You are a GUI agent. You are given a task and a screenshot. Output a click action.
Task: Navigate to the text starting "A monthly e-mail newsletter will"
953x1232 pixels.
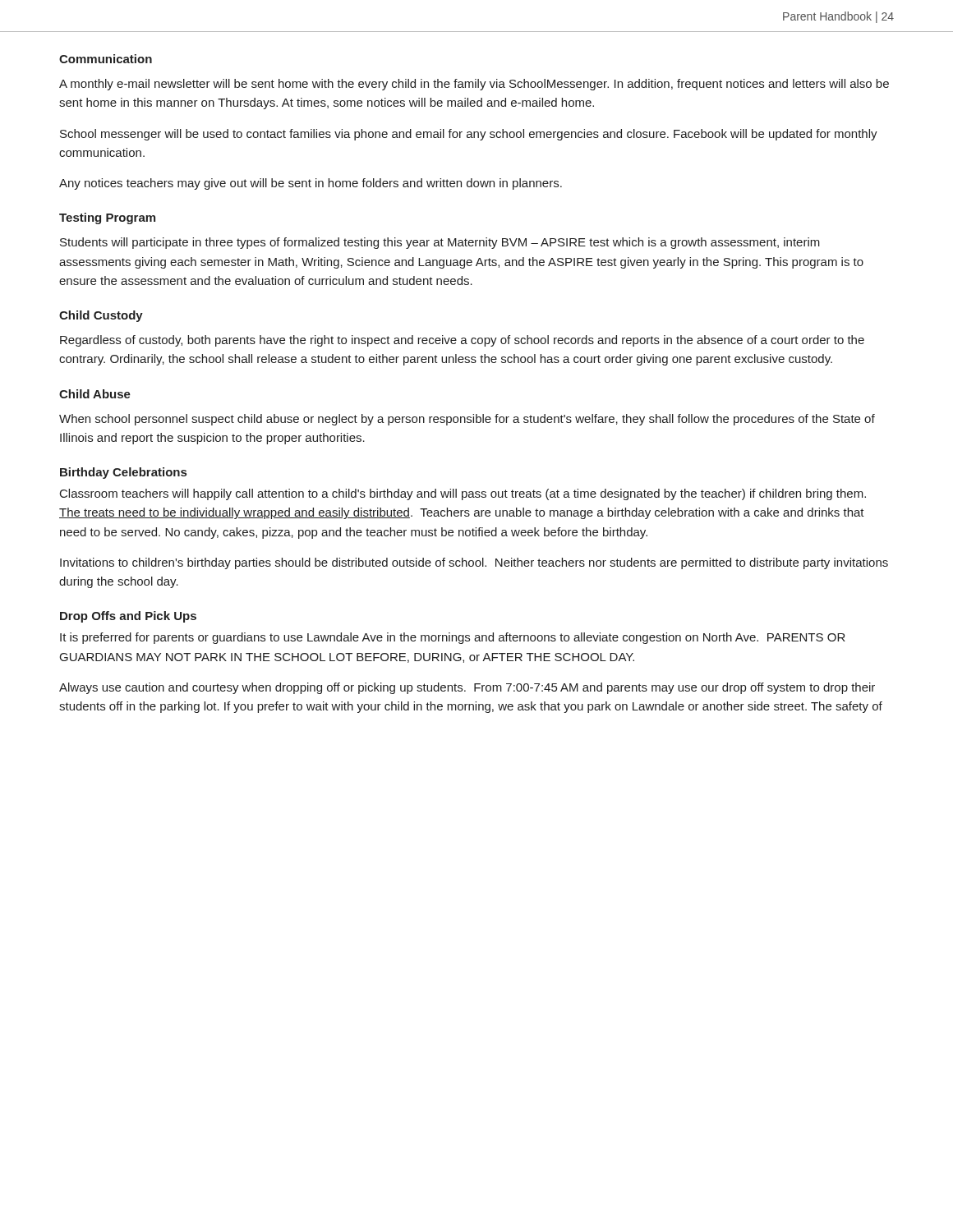coord(474,93)
